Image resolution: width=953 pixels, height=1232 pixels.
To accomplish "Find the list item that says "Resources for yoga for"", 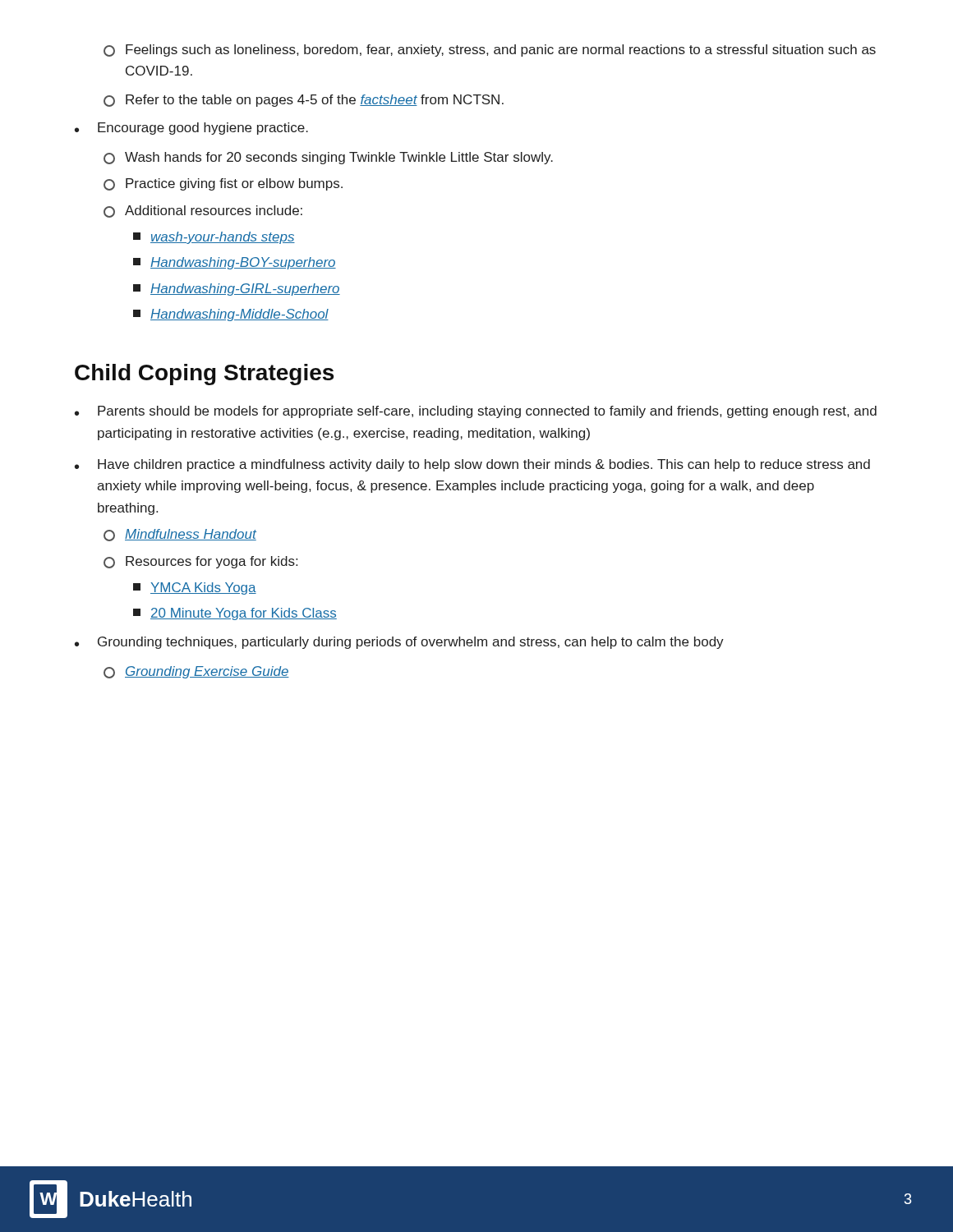I will 200,562.
